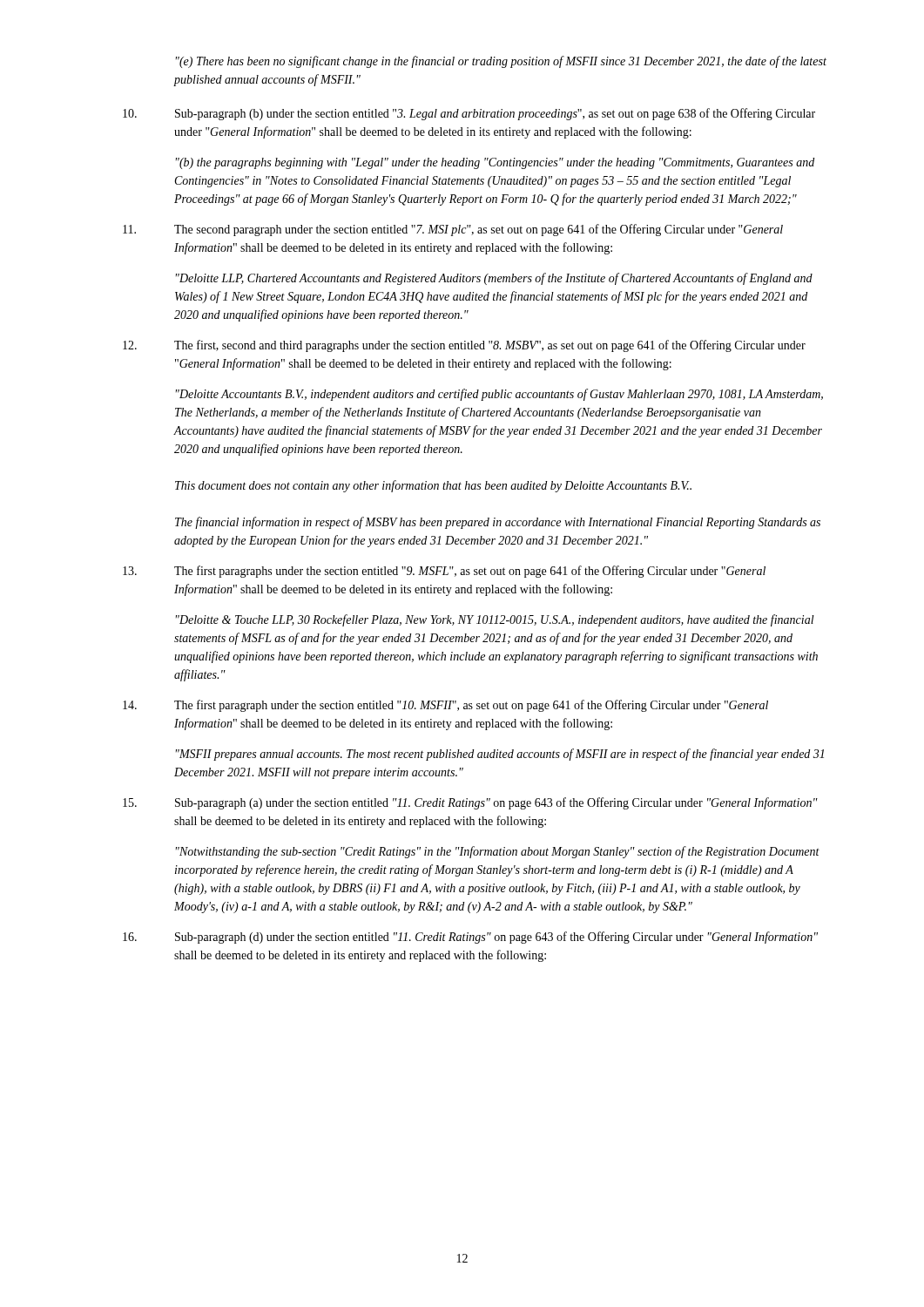The image size is (924, 1307).
Task: Locate the region starting "13. The first paragraphs under the section"
Action: point(475,580)
